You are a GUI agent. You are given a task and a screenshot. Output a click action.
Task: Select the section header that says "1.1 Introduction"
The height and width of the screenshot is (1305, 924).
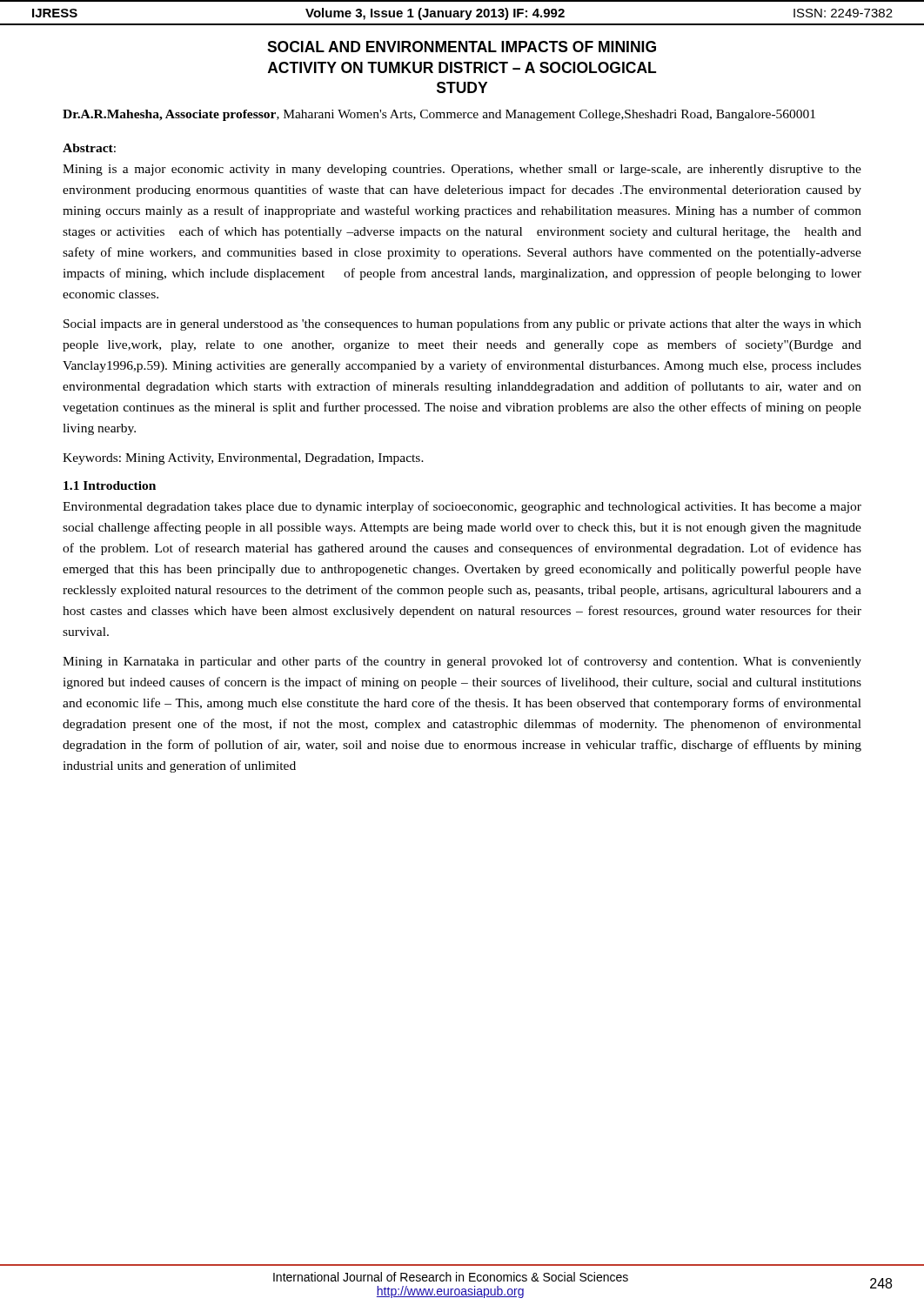(x=109, y=485)
